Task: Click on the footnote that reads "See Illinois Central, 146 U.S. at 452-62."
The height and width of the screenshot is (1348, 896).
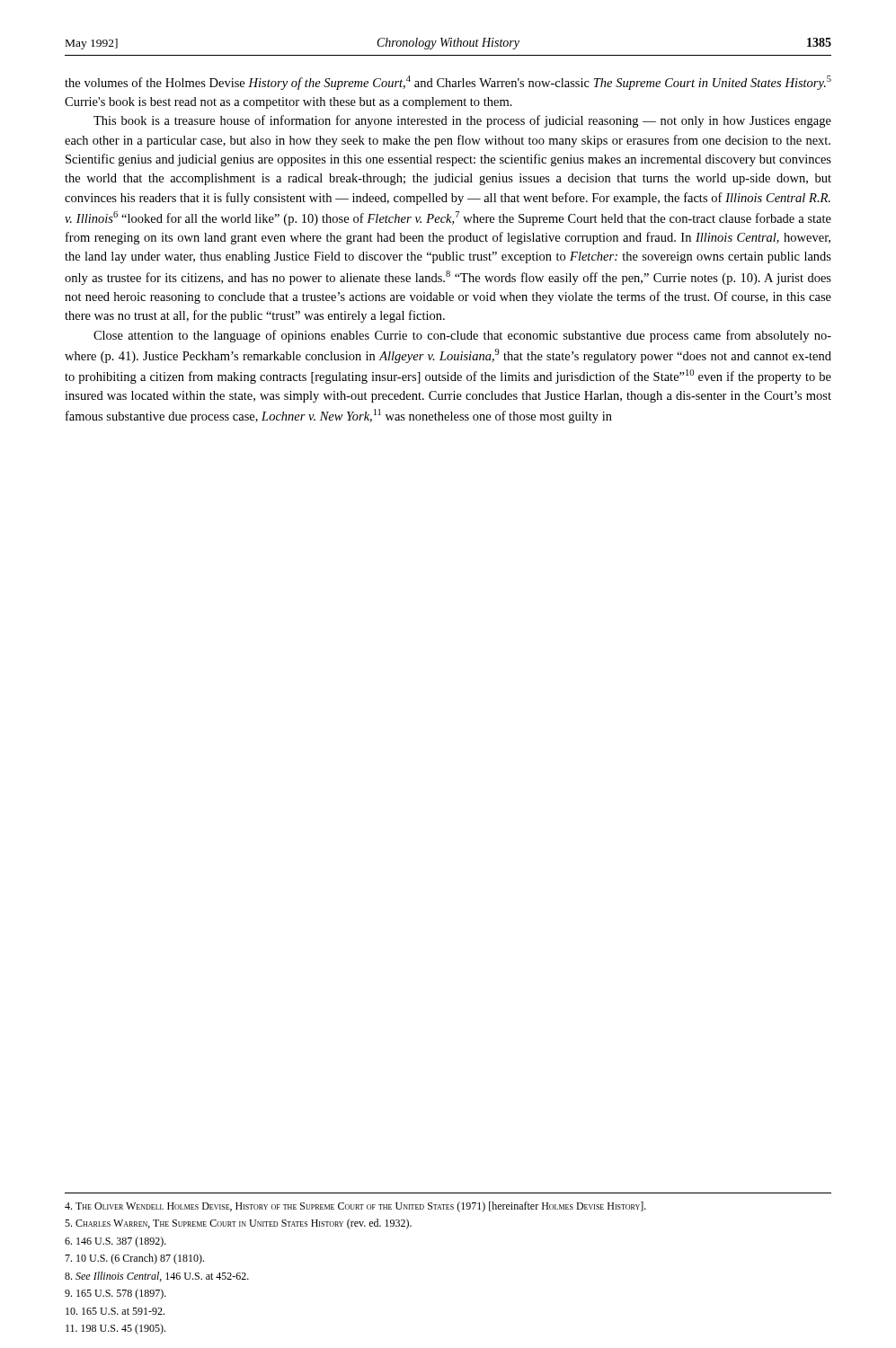Action: tap(157, 1276)
